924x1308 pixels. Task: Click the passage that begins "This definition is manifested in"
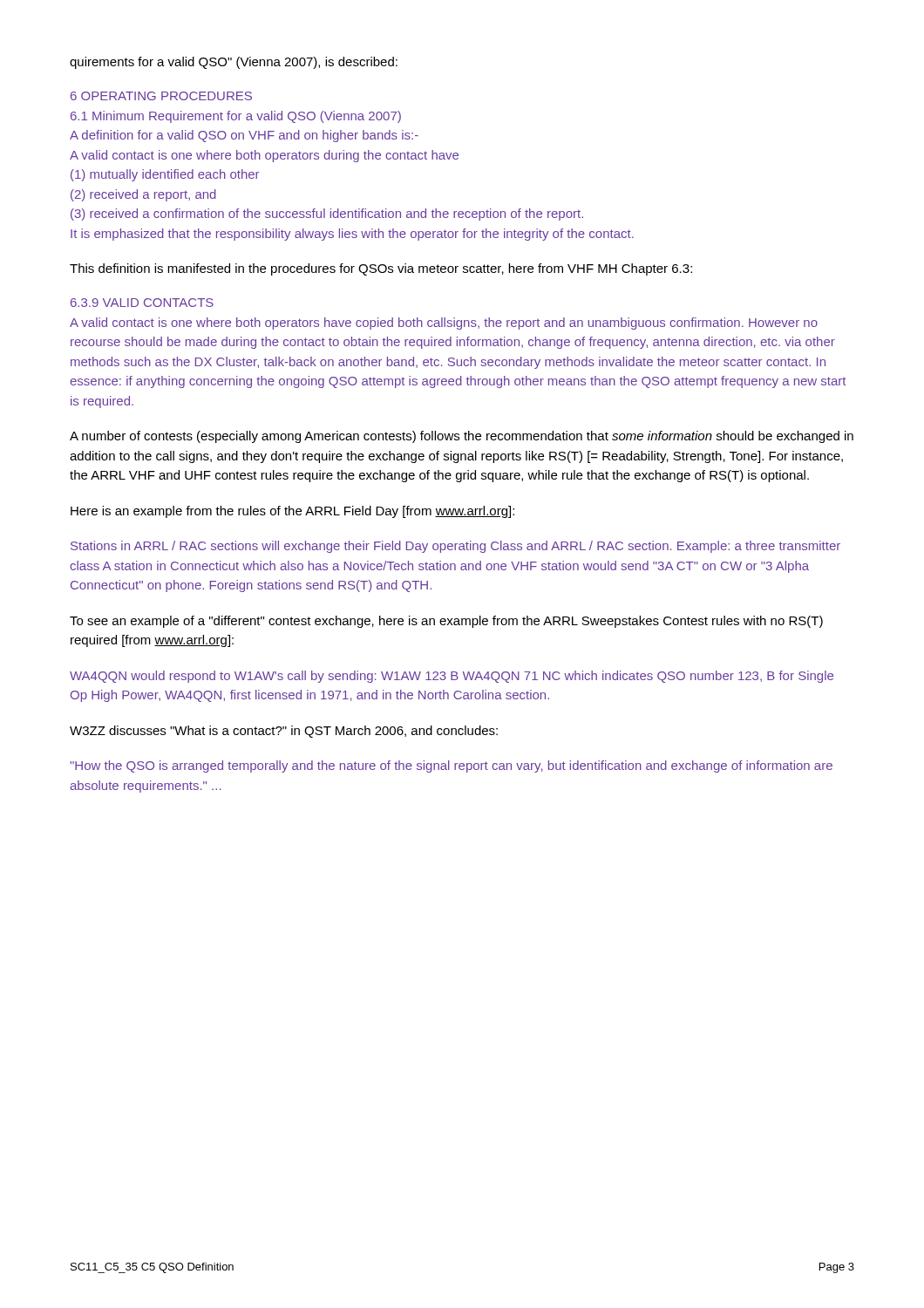tap(382, 268)
